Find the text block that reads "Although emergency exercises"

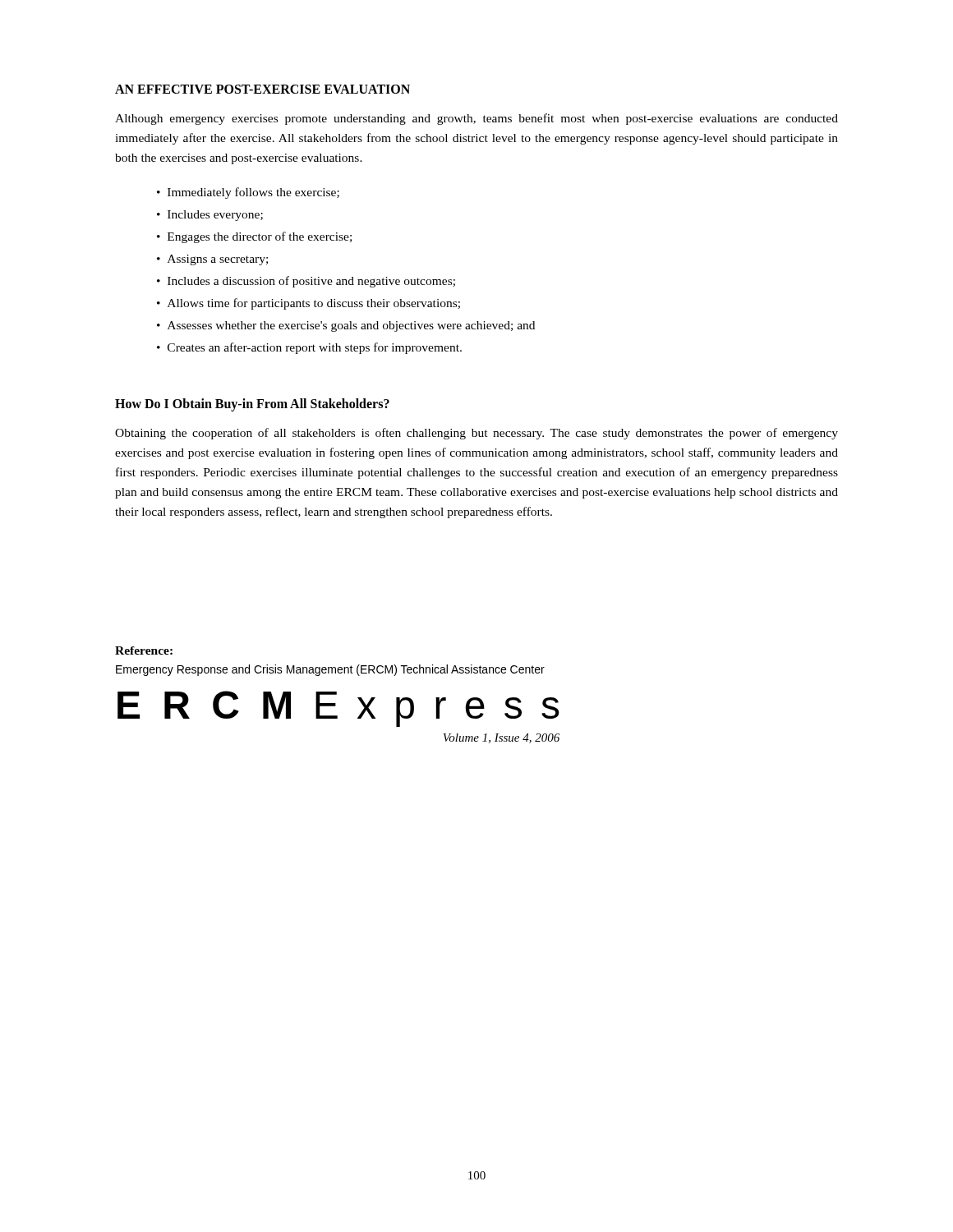click(x=476, y=138)
